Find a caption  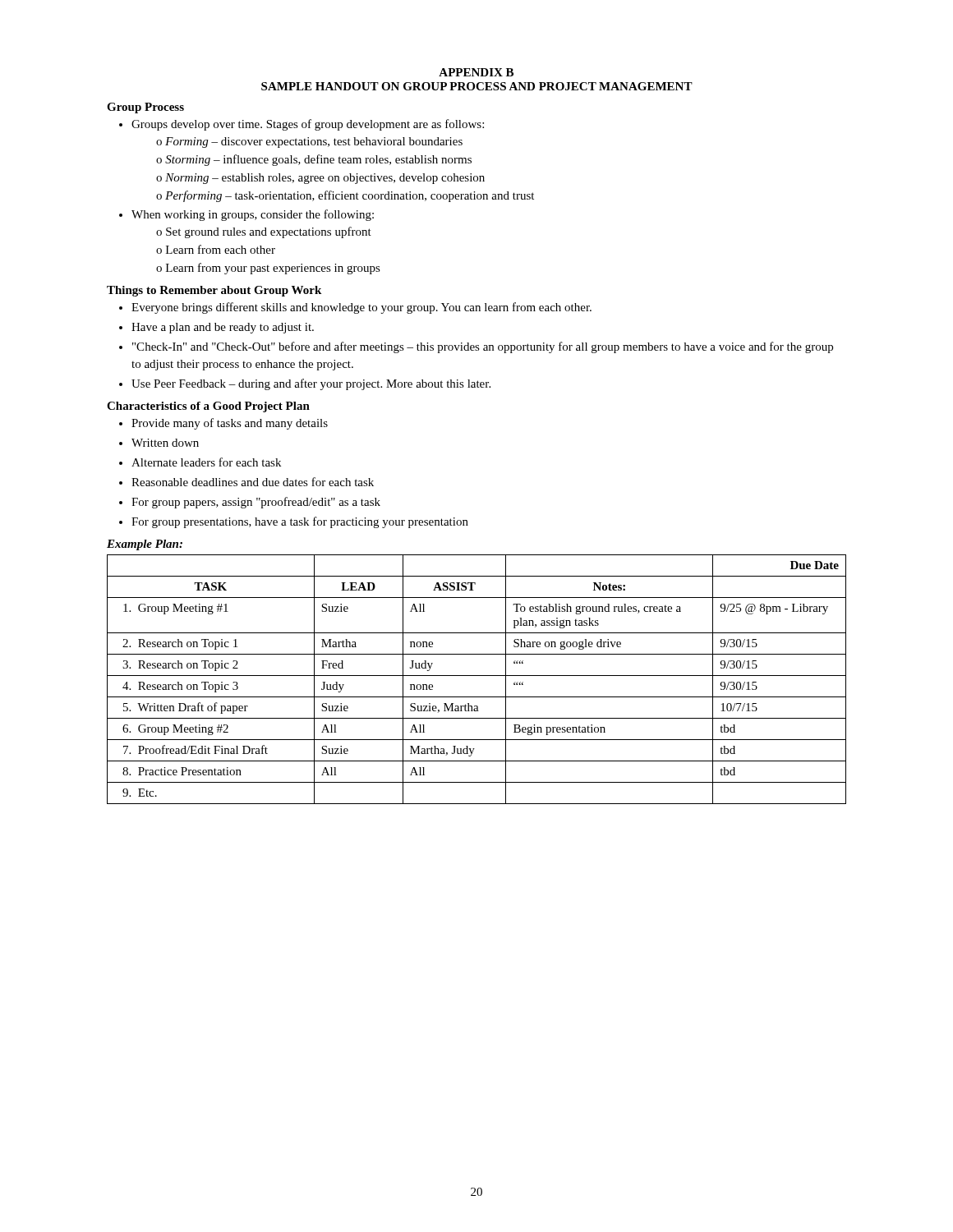(145, 544)
